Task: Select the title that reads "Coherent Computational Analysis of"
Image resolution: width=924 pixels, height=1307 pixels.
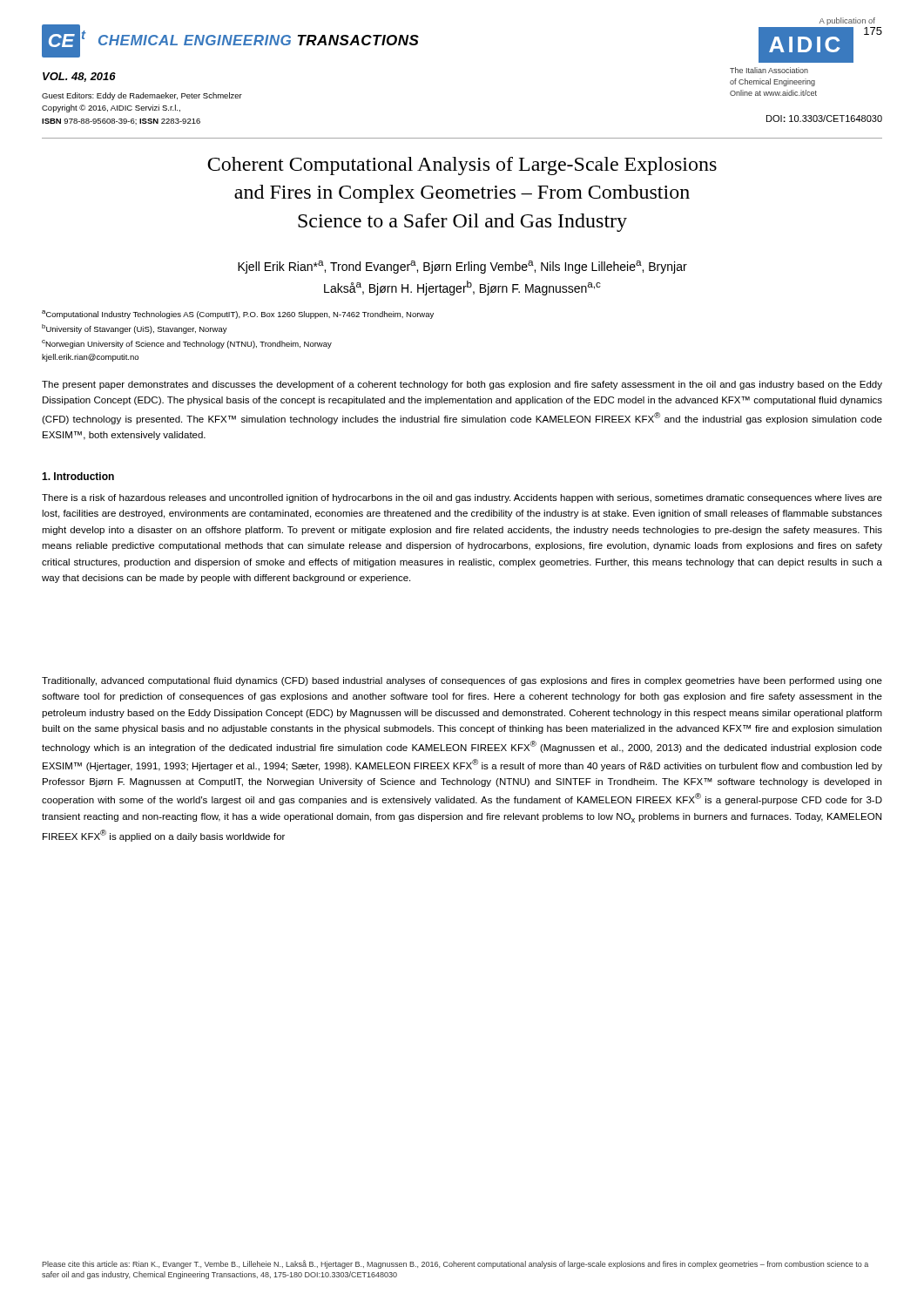Action: pyautogui.click(x=462, y=192)
